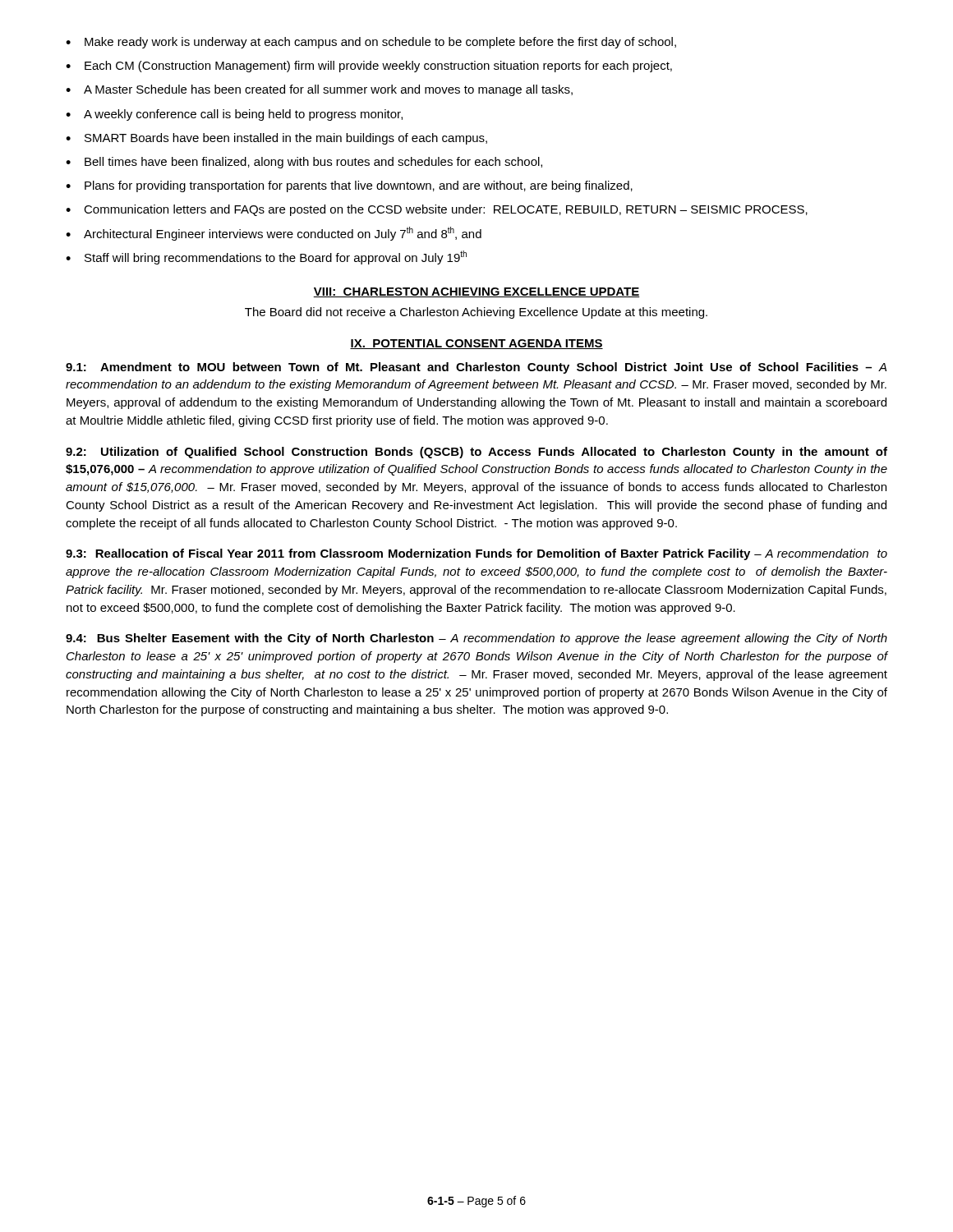The height and width of the screenshot is (1232, 953).
Task: Where is the passage that starts "2: Utilization of"?
Action: [476, 487]
